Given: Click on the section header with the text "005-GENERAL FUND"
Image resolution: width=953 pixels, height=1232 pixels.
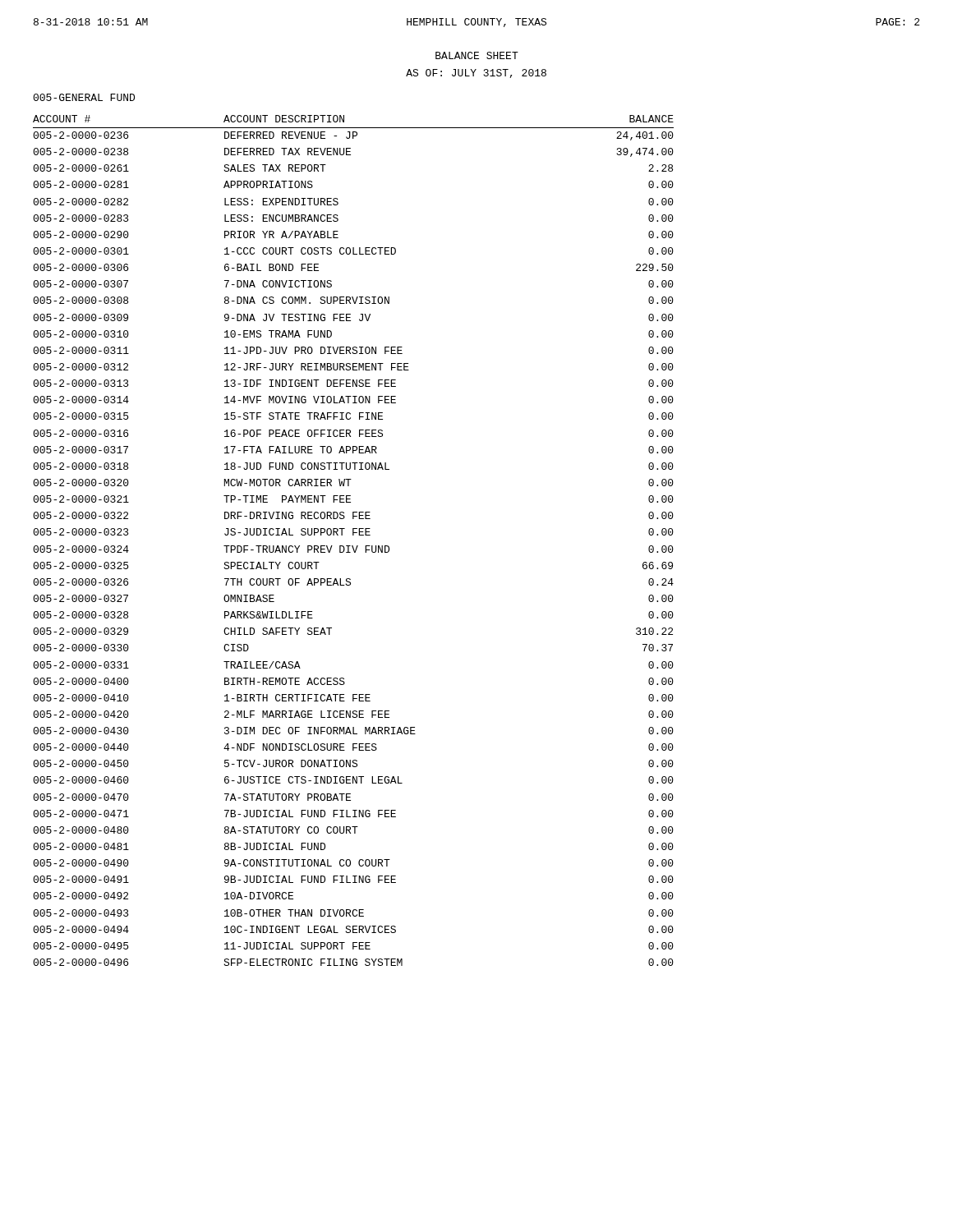Looking at the screenshot, I should click(84, 98).
